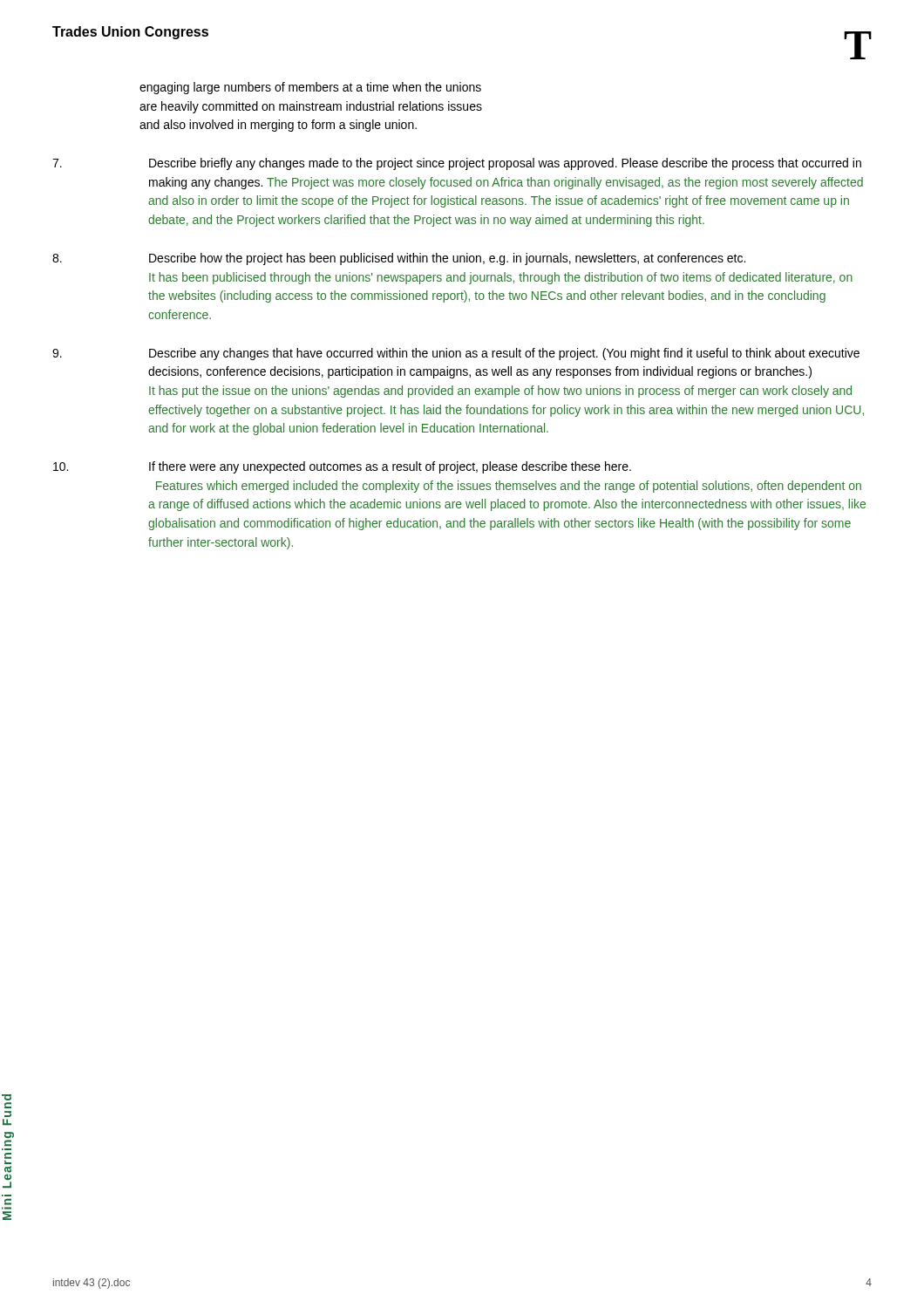Find the list item that says "8. Describe how the project"
Screen dimensions: 1308x924
coord(462,287)
